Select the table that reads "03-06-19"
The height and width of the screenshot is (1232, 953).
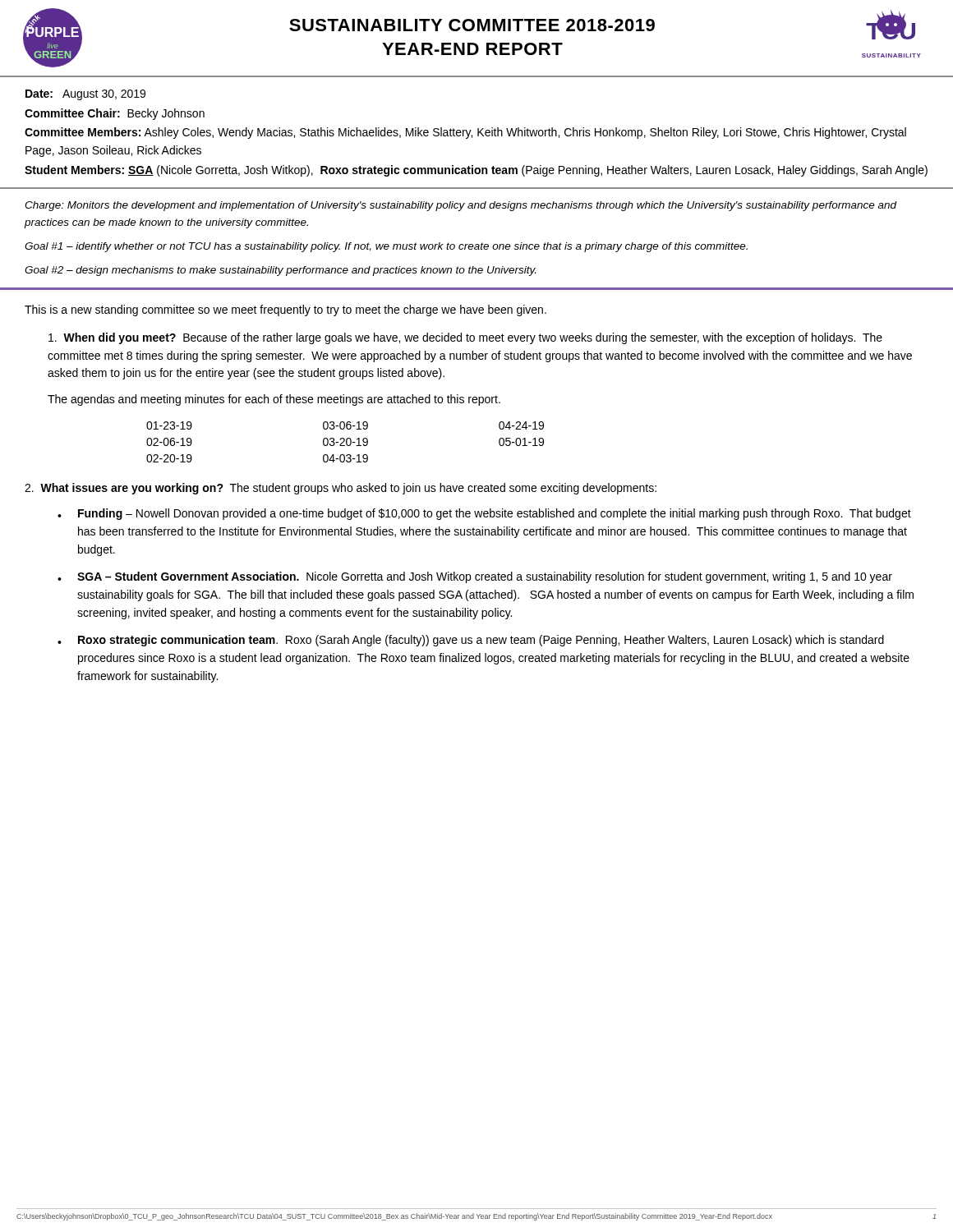click(x=488, y=442)
